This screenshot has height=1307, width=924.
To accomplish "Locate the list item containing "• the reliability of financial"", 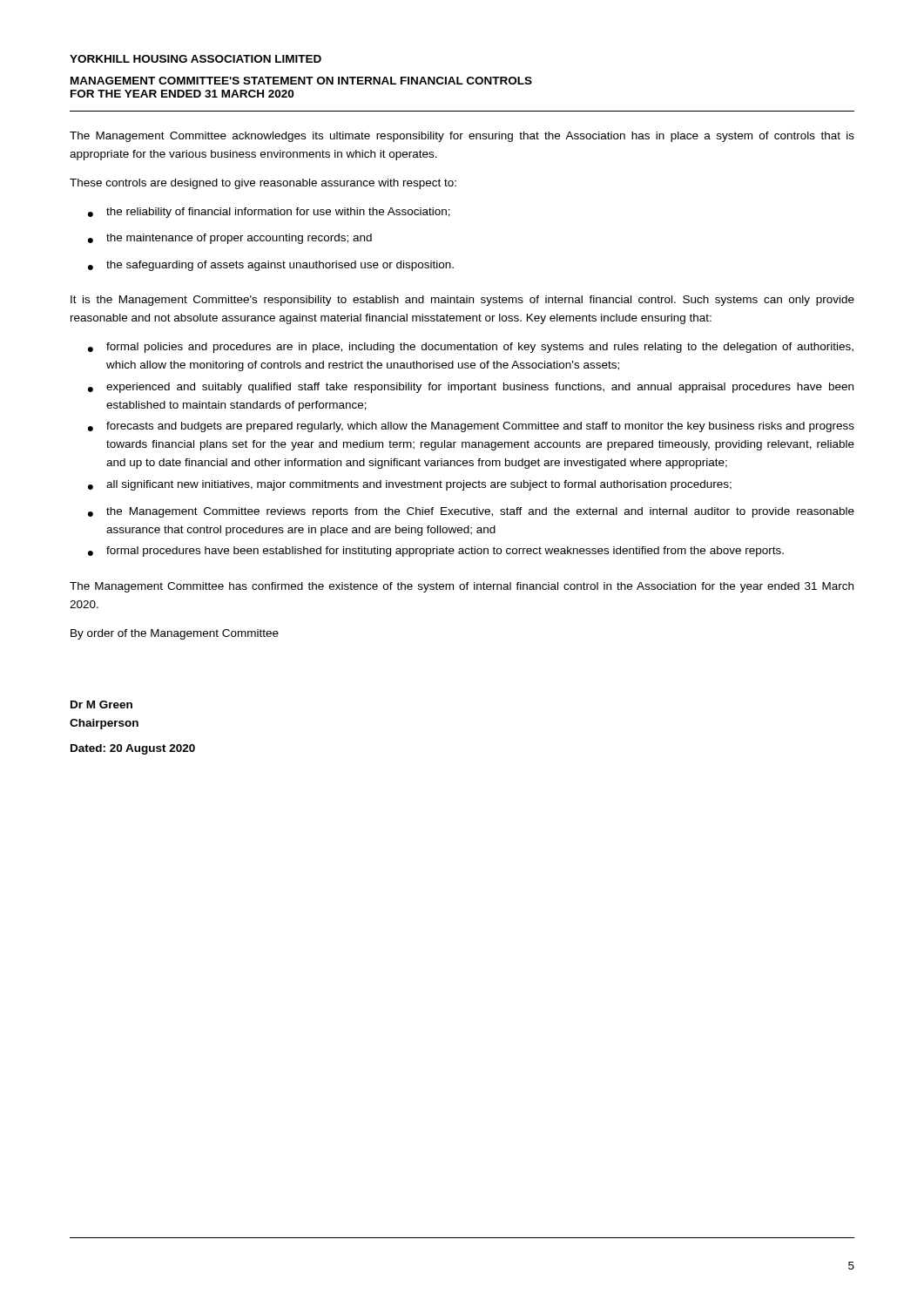I will [x=269, y=213].
